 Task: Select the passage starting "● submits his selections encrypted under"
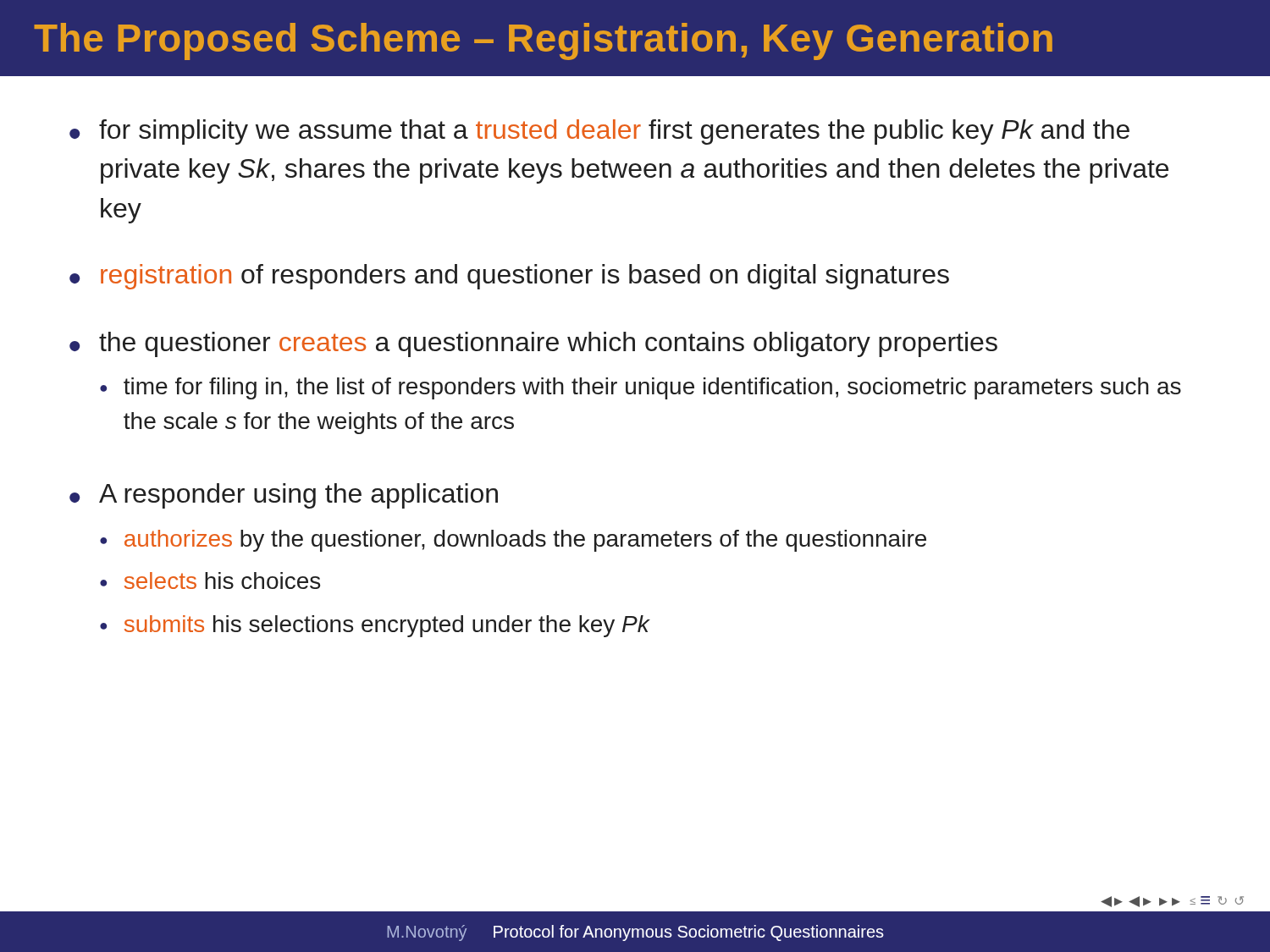tap(374, 625)
